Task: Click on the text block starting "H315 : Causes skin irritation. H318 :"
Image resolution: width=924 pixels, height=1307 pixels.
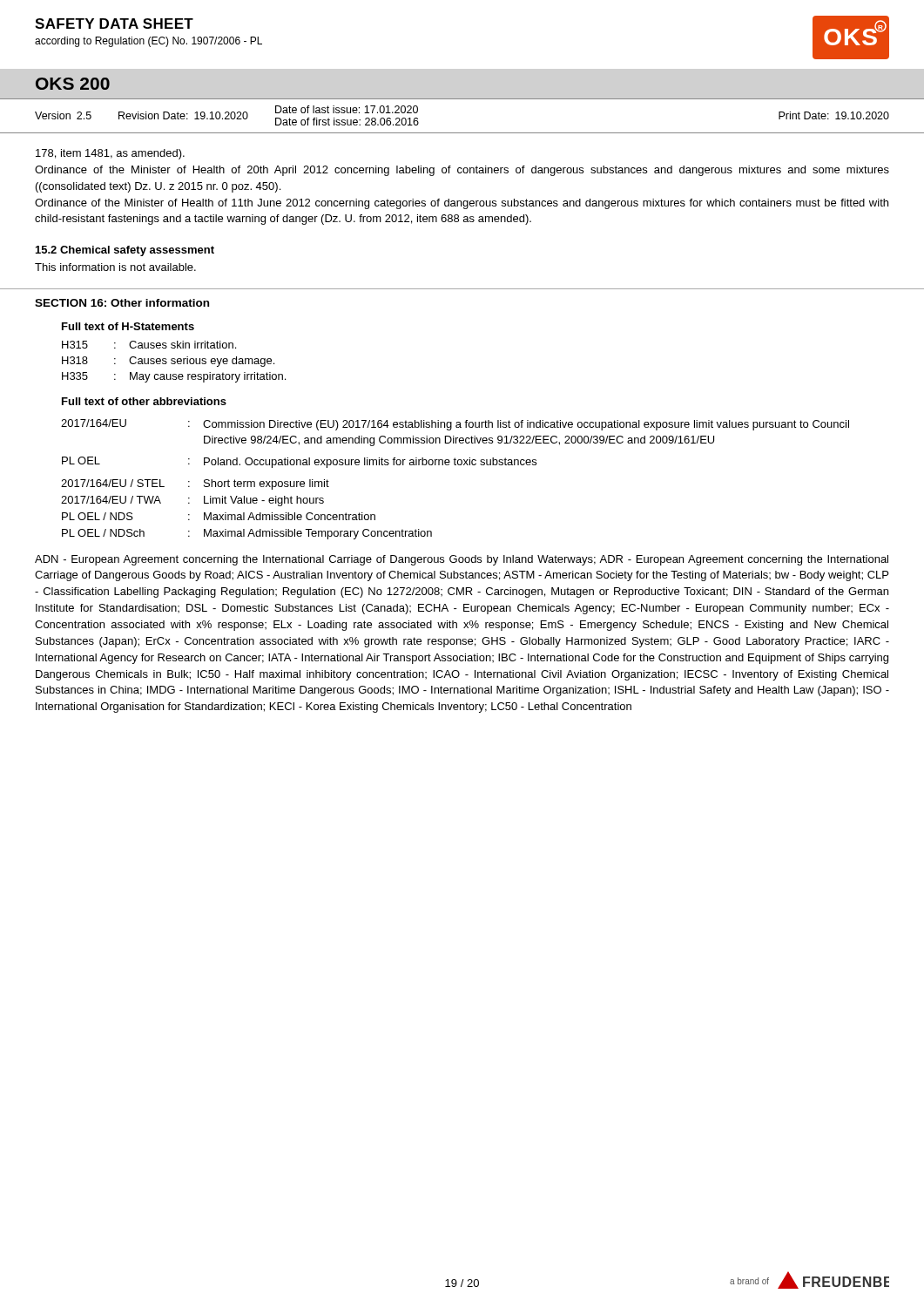Action: click(149, 345)
